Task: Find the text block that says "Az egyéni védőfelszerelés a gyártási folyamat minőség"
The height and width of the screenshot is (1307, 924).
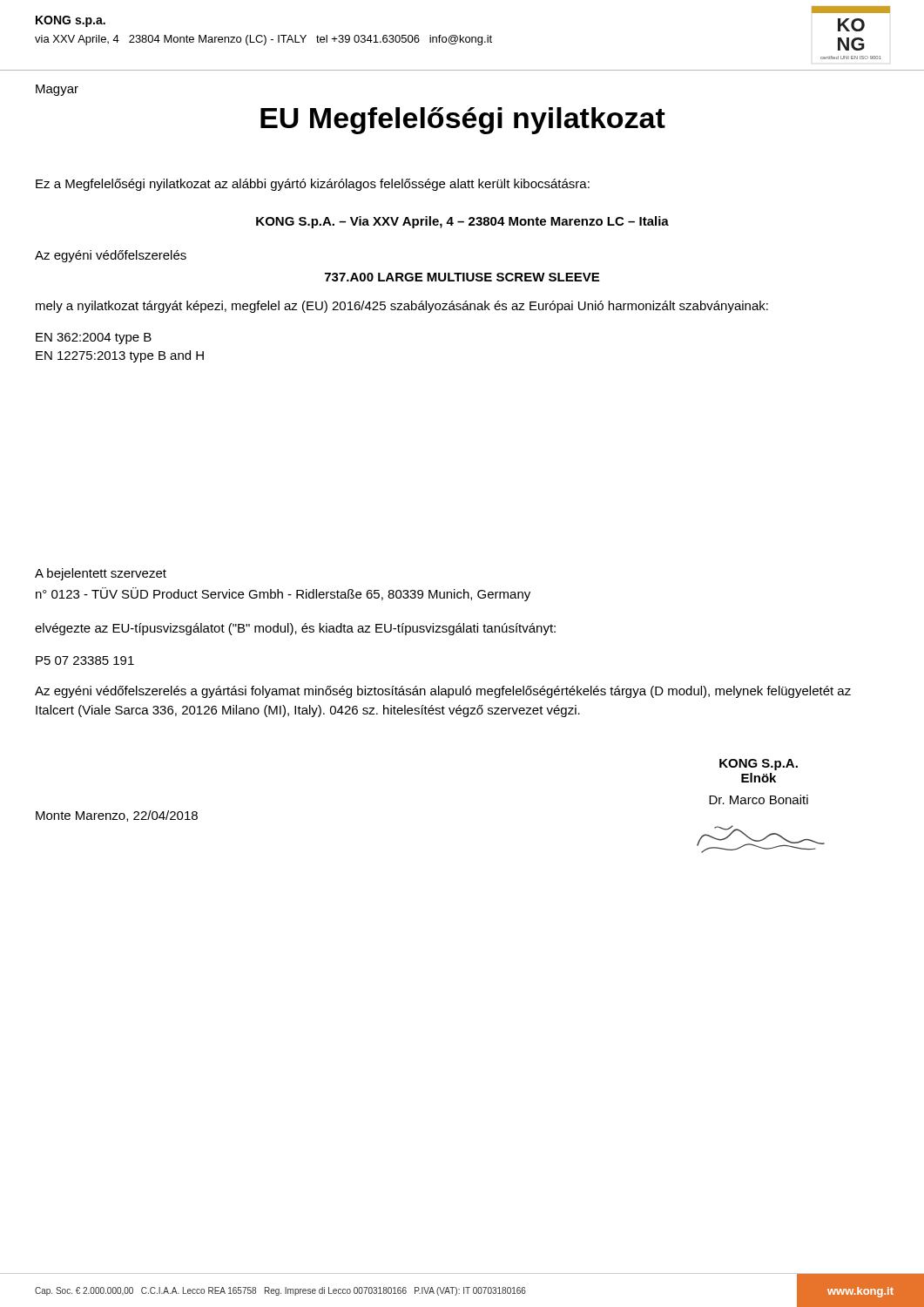Action: click(x=443, y=700)
